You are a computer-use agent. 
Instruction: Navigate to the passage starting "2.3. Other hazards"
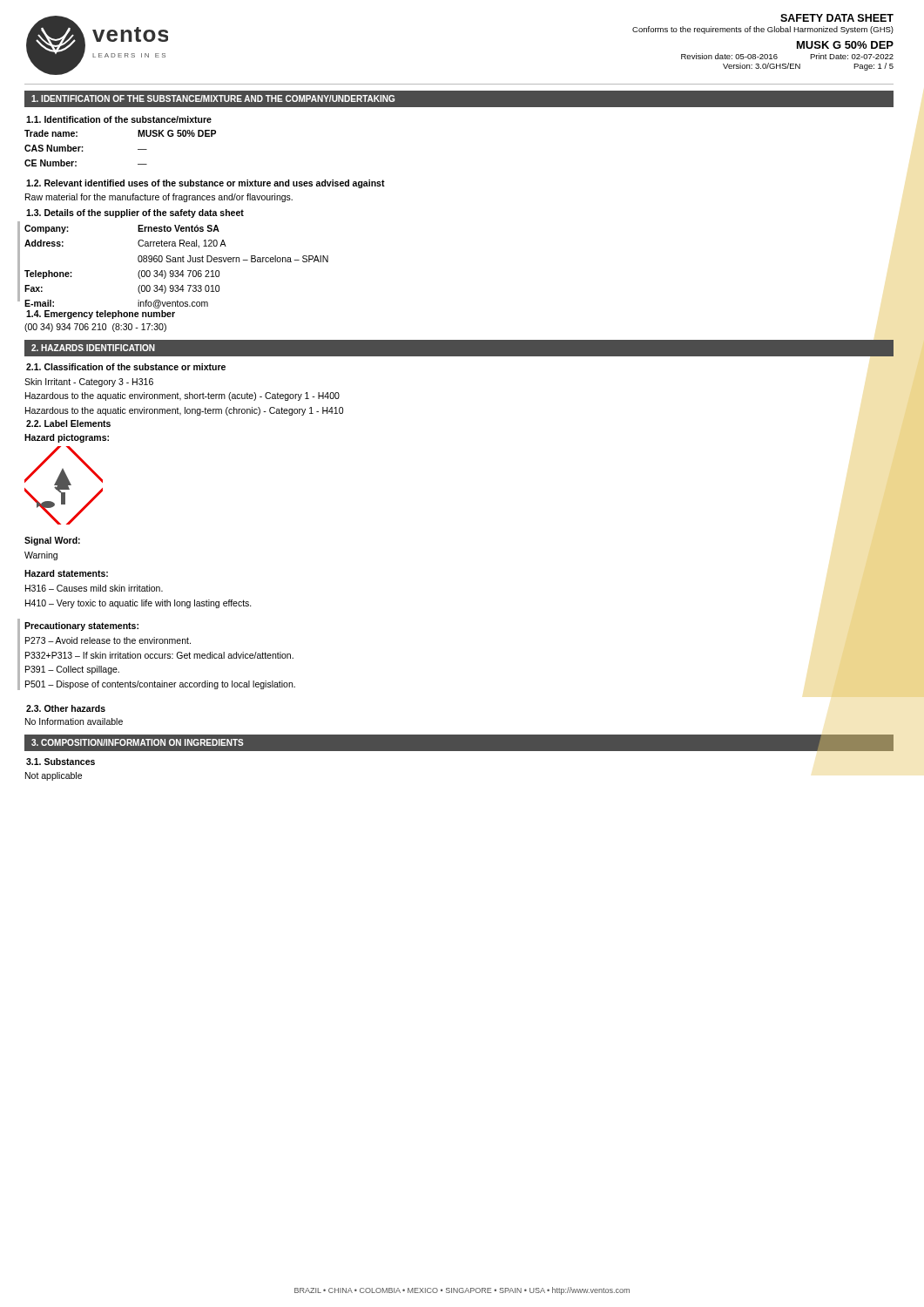(66, 708)
